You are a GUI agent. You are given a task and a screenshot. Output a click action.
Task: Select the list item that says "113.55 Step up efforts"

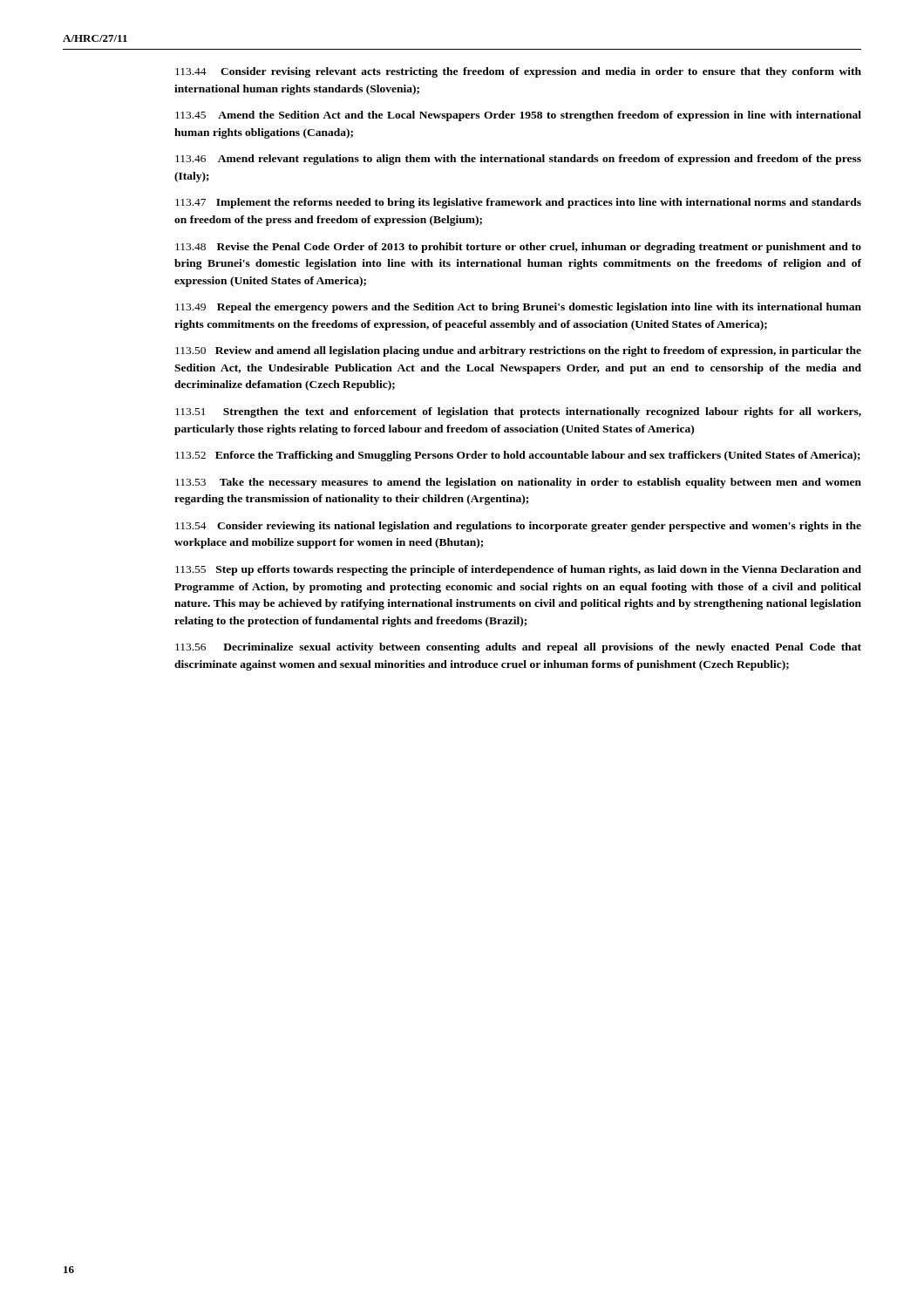(x=518, y=595)
